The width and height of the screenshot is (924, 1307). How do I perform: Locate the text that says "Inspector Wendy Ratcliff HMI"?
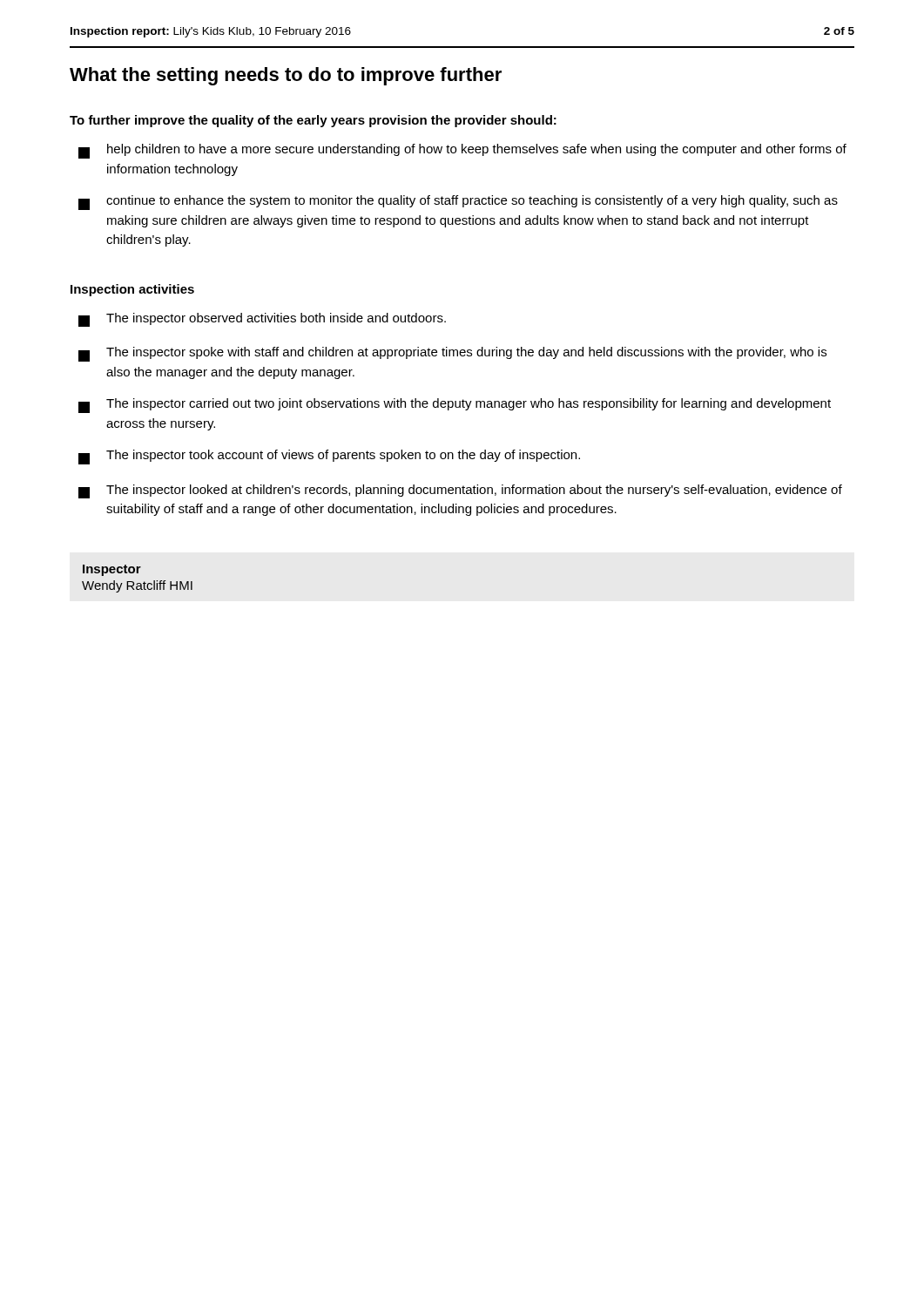coord(112,570)
